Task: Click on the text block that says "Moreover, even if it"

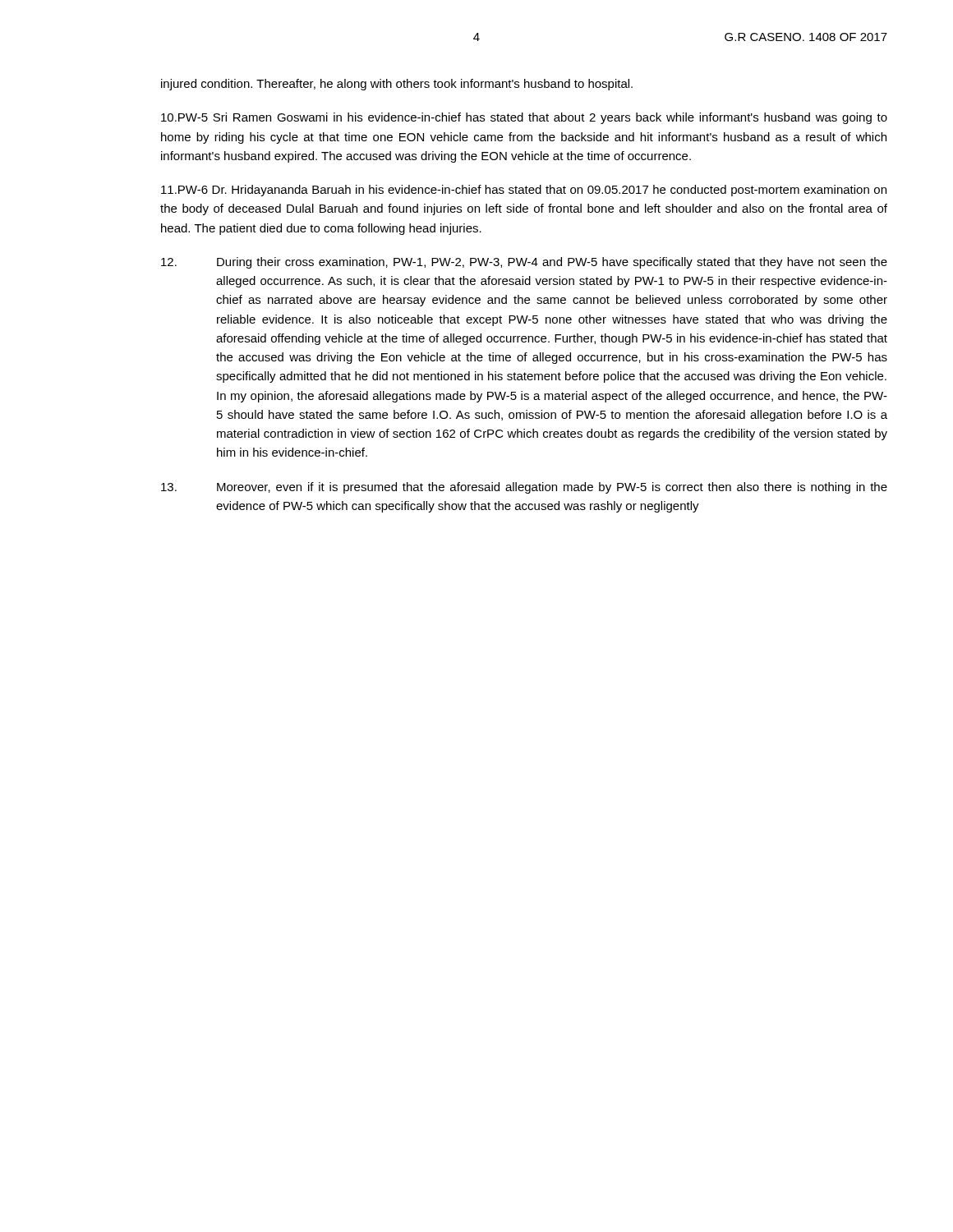Action: (524, 496)
